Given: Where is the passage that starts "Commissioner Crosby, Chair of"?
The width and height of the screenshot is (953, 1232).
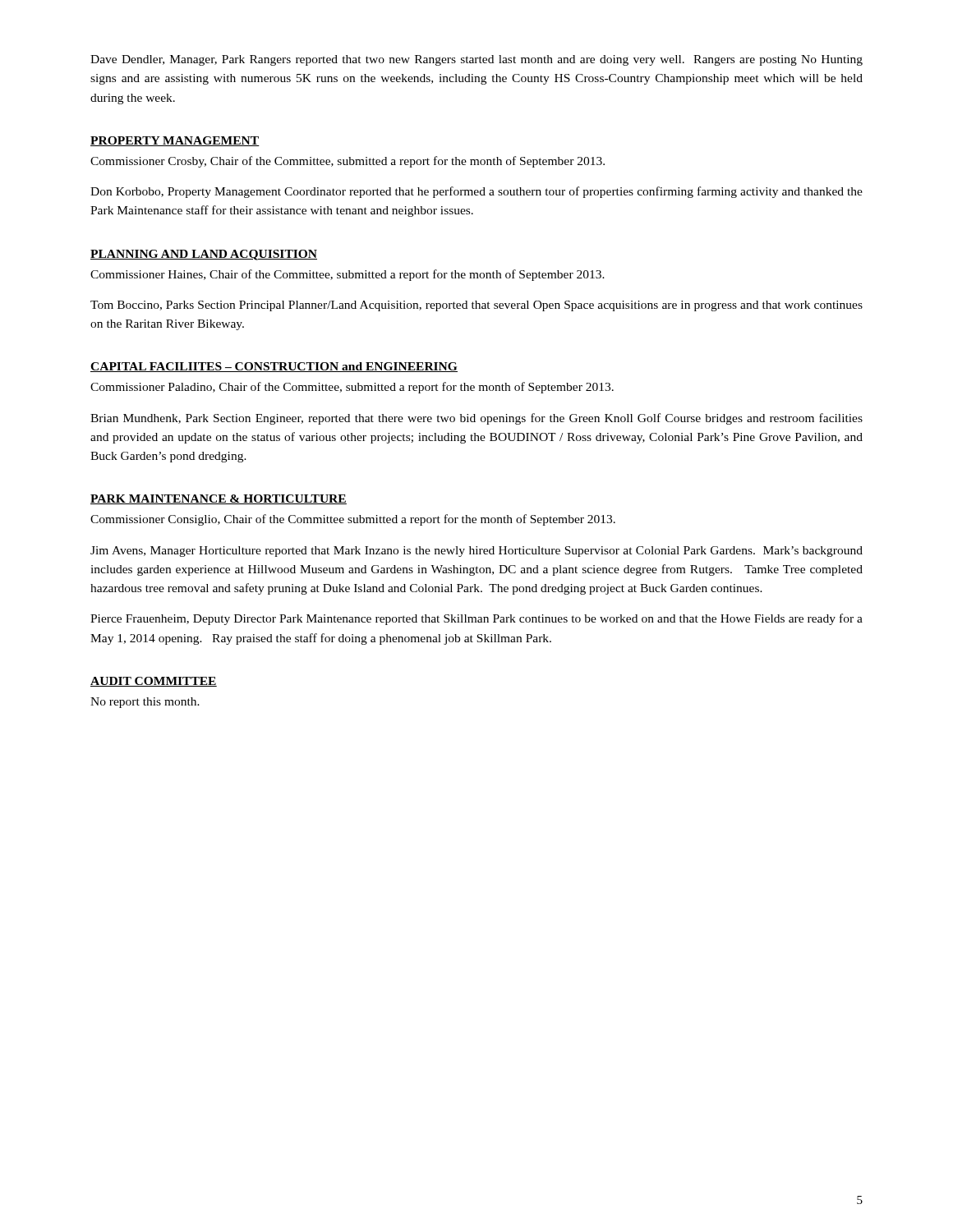Looking at the screenshot, I should point(348,160).
